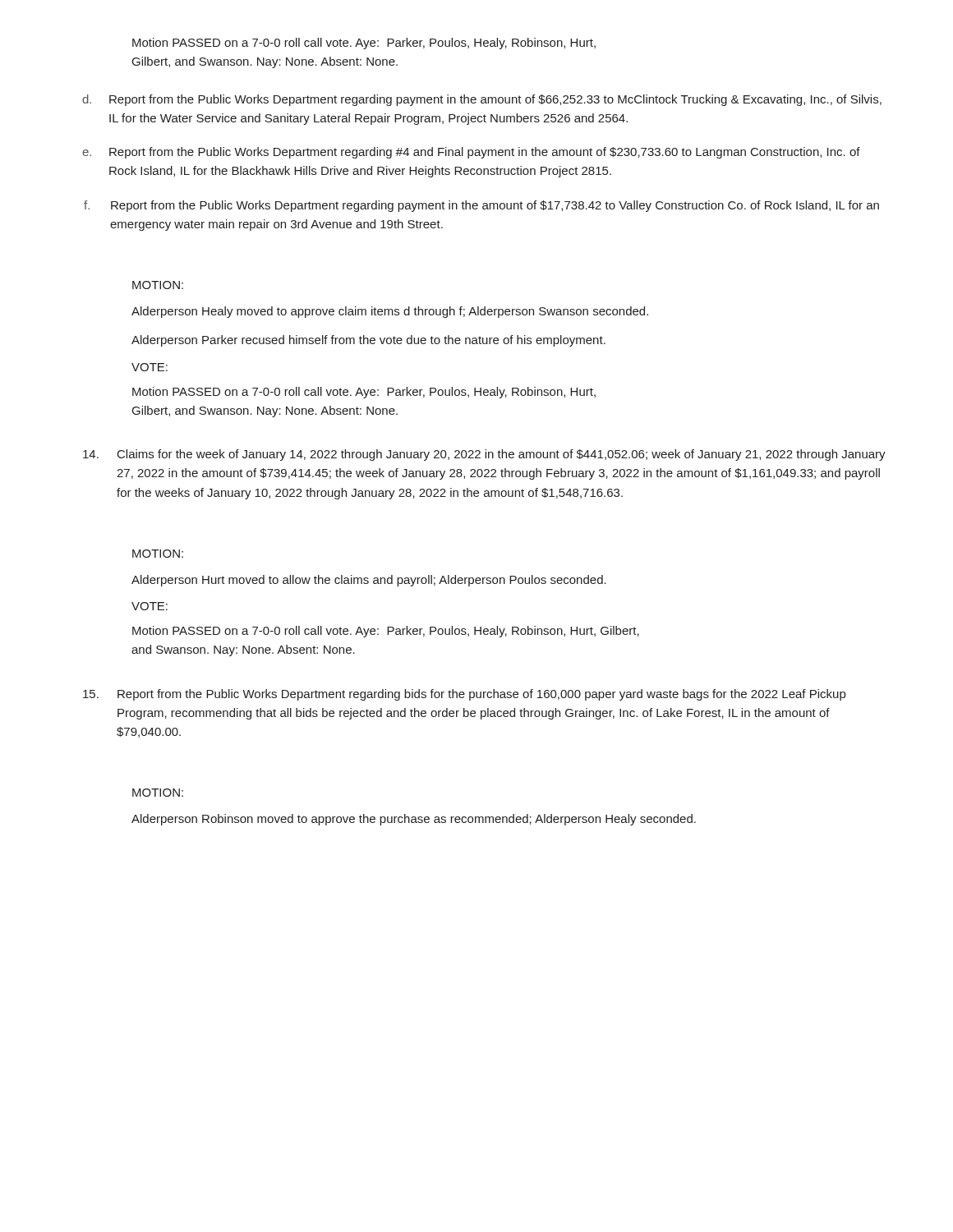
Task: Locate the block of text that opens with "Alderperson Hurt moved to"
Action: (x=369, y=579)
